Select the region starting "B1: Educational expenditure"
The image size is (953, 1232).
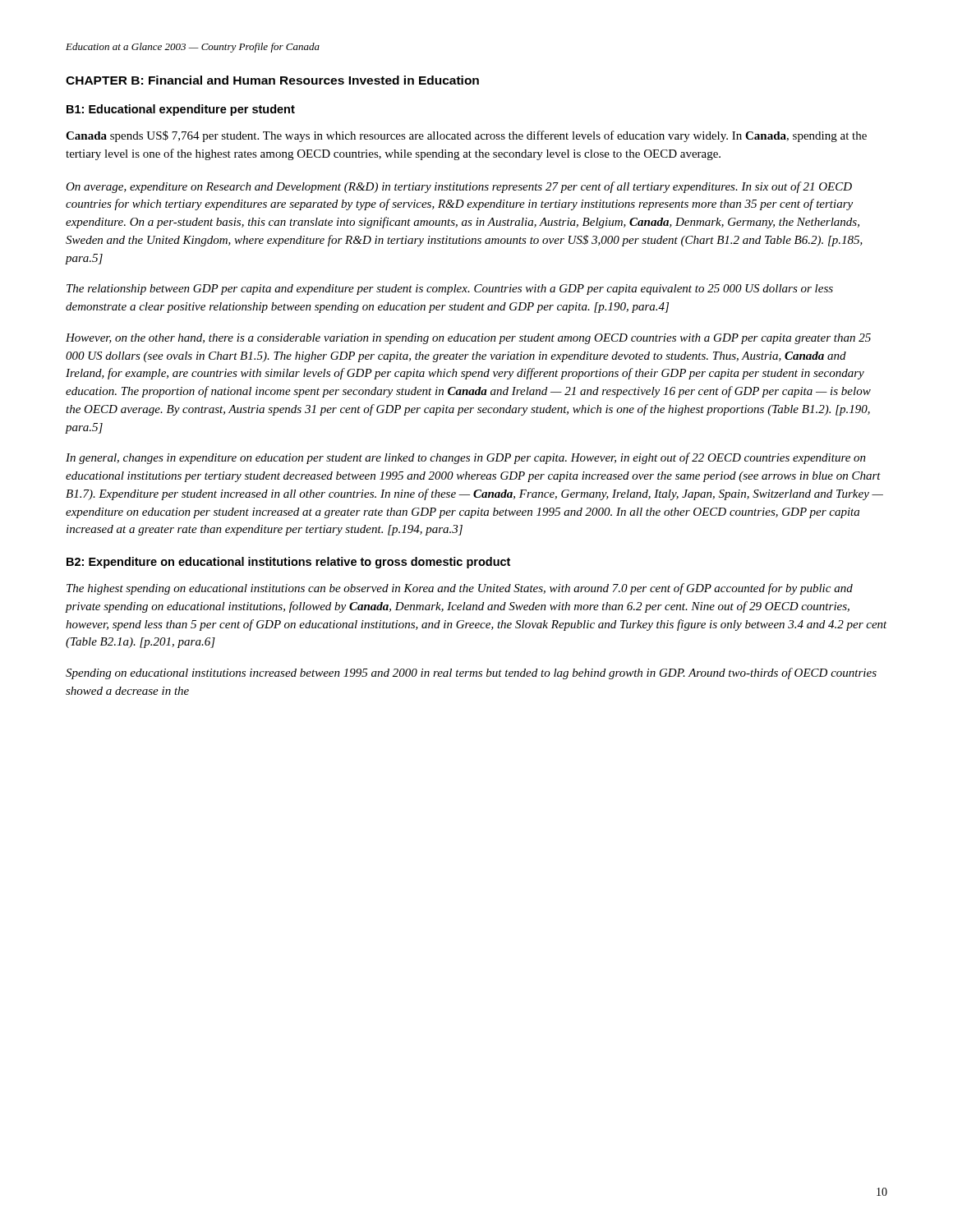[180, 109]
